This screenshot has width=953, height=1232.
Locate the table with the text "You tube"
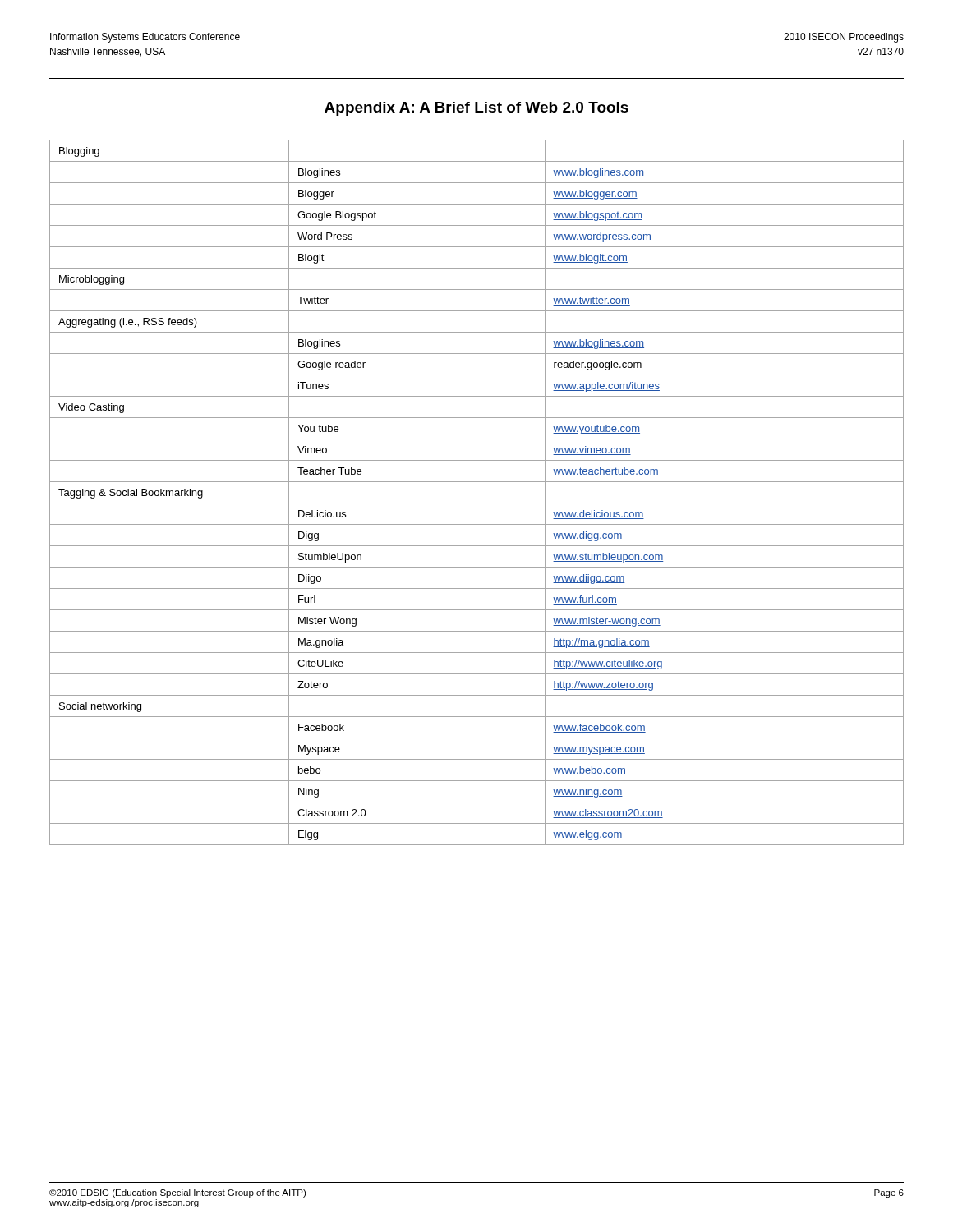pyautogui.click(x=476, y=492)
